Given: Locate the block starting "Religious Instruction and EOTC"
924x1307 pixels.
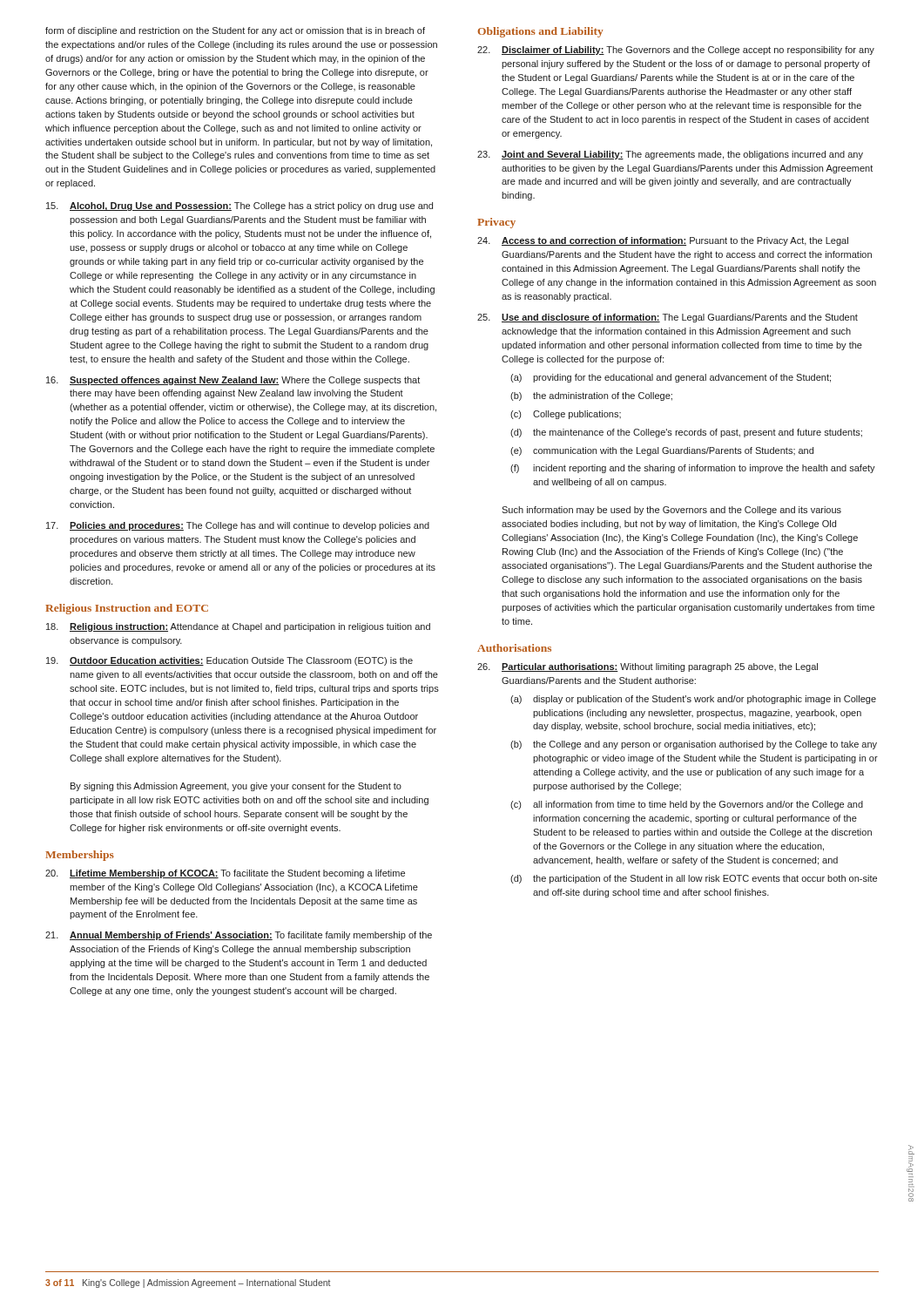Looking at the screenshot, I should 127,607.
